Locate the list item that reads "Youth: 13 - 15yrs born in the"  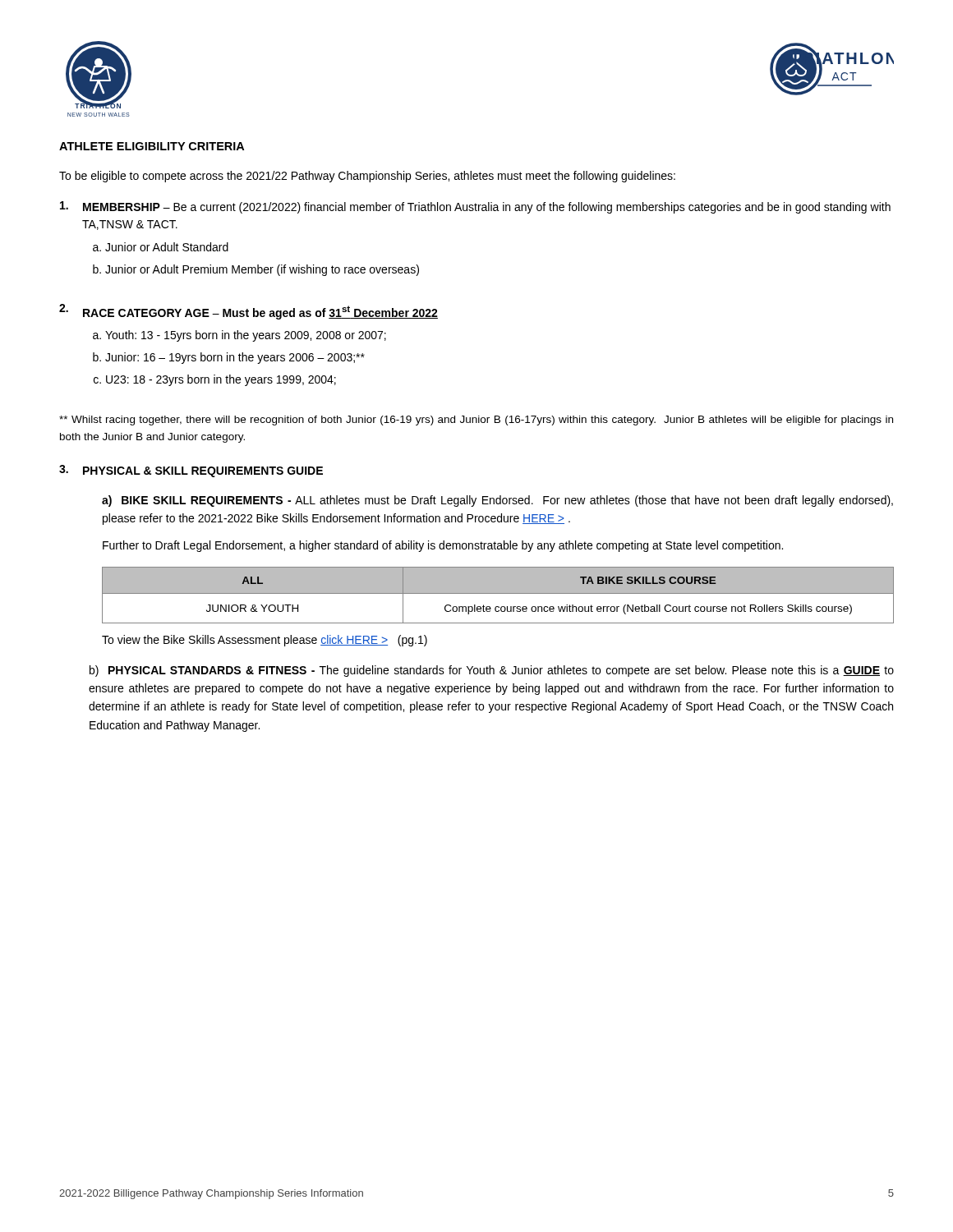pos(246,335)
